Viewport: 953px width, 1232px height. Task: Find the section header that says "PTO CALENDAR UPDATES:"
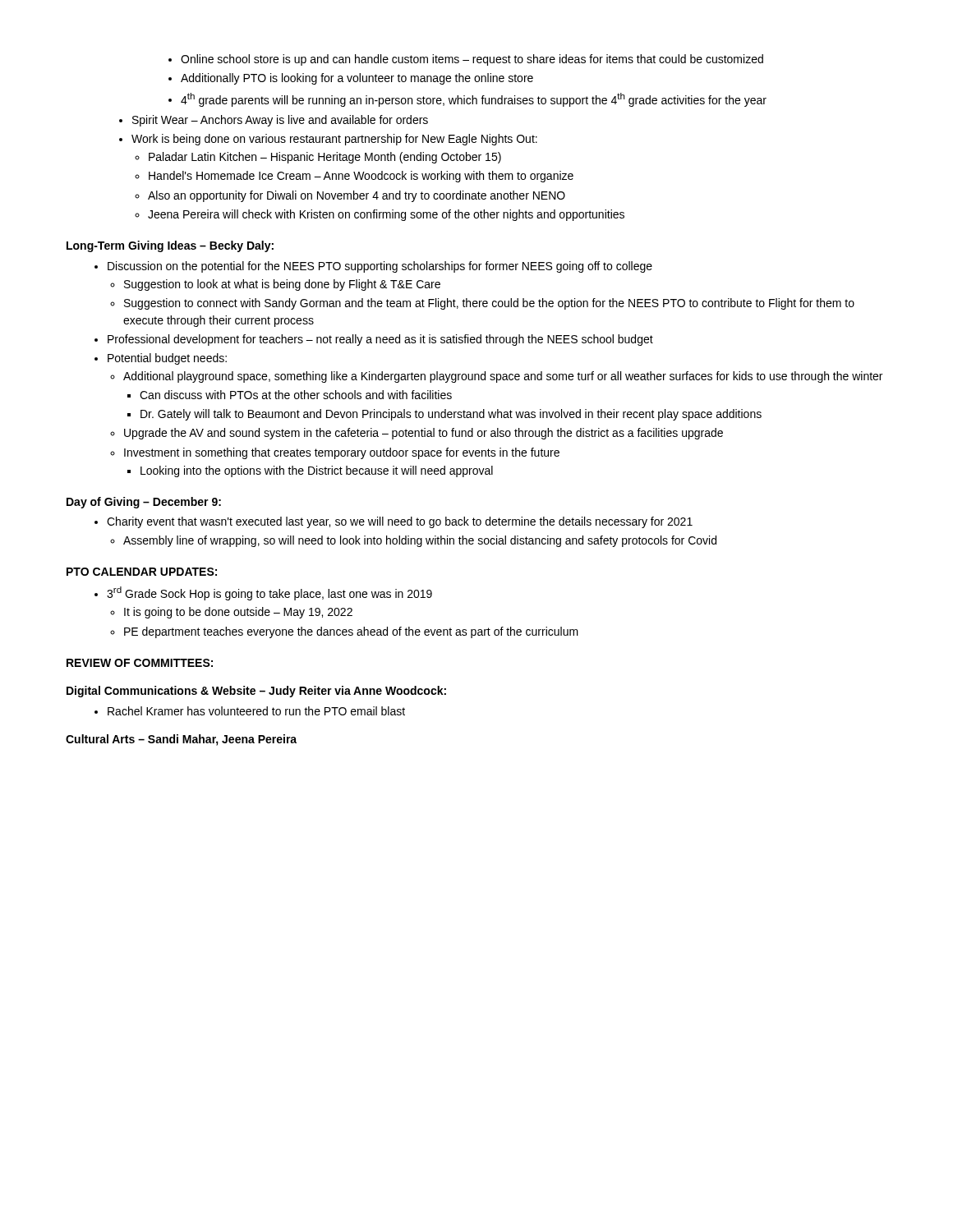142,572
